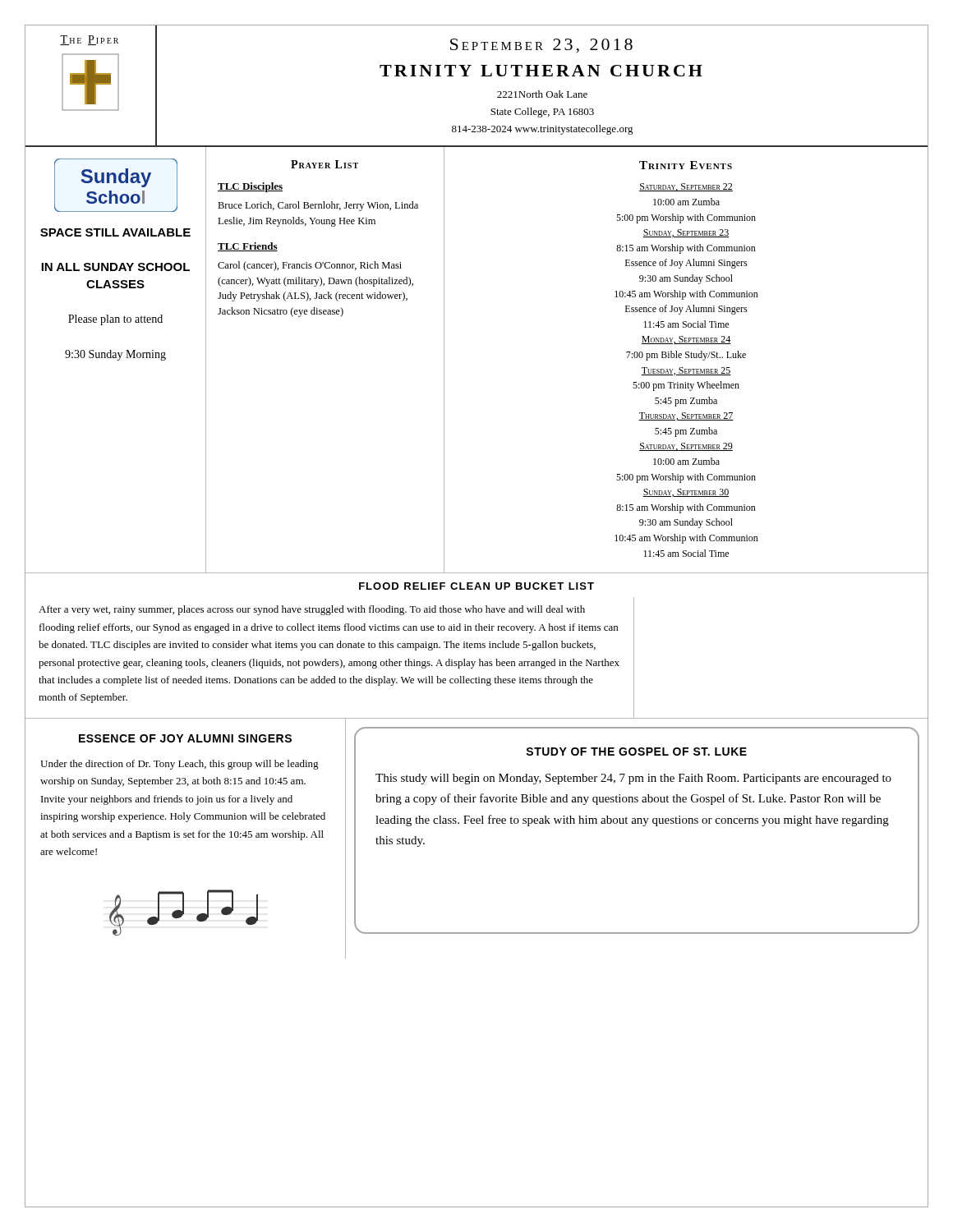Locate the text block starting "Trinity Events"
Screen dimensions: 1232x953
click(686, 165)
